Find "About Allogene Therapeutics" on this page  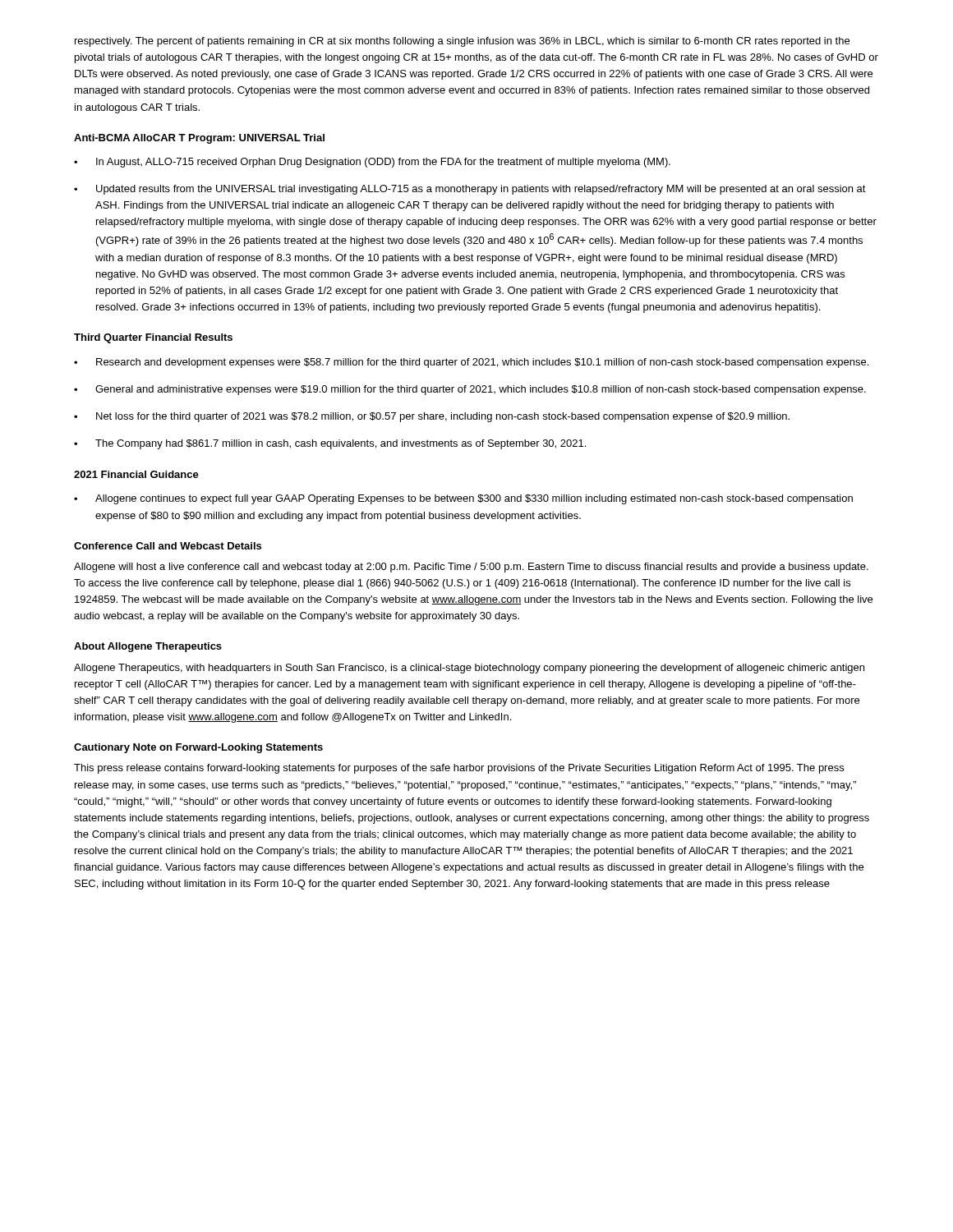pos(148,646)
